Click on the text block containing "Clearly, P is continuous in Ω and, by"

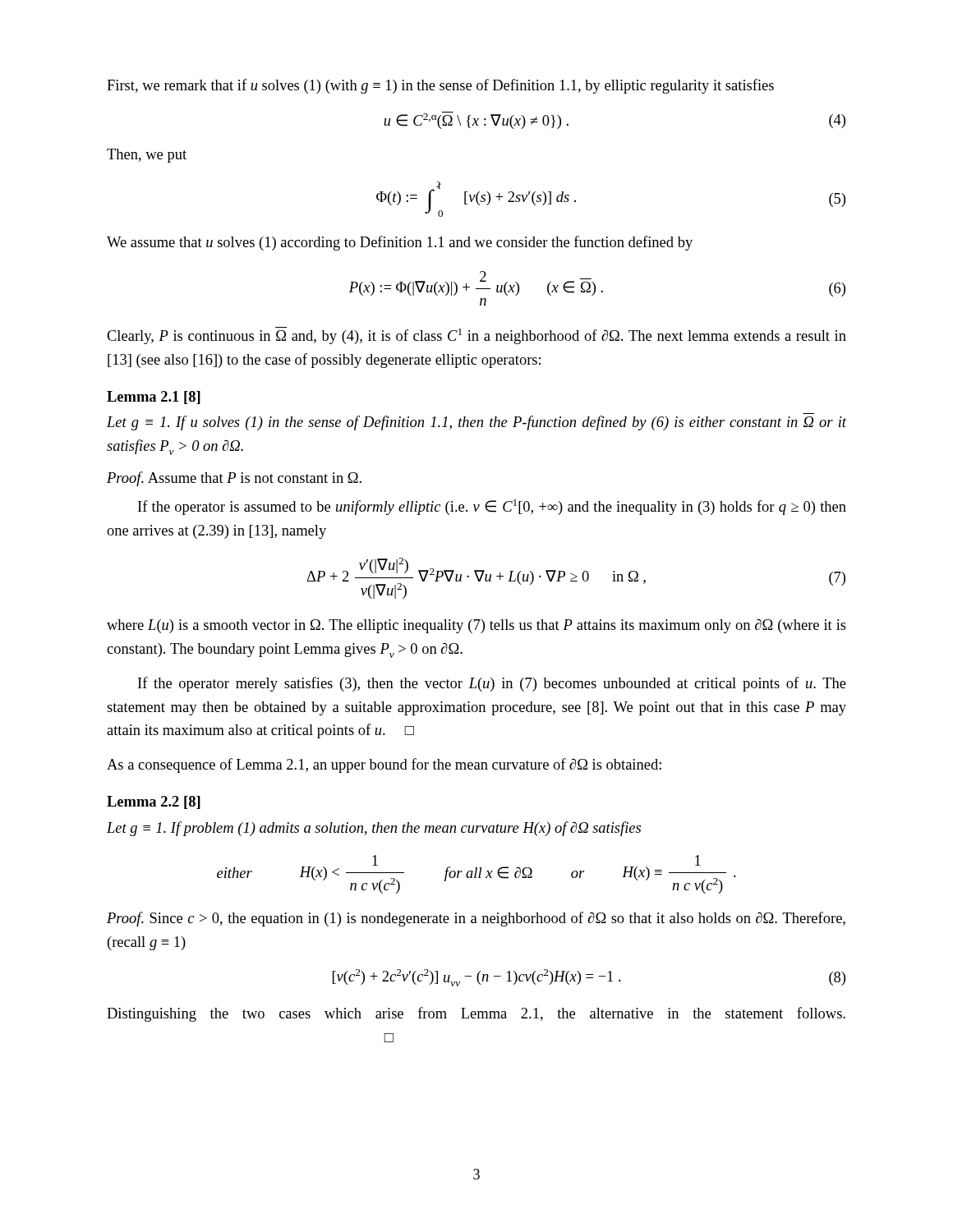pyautogui.click(x=476, y=346)
